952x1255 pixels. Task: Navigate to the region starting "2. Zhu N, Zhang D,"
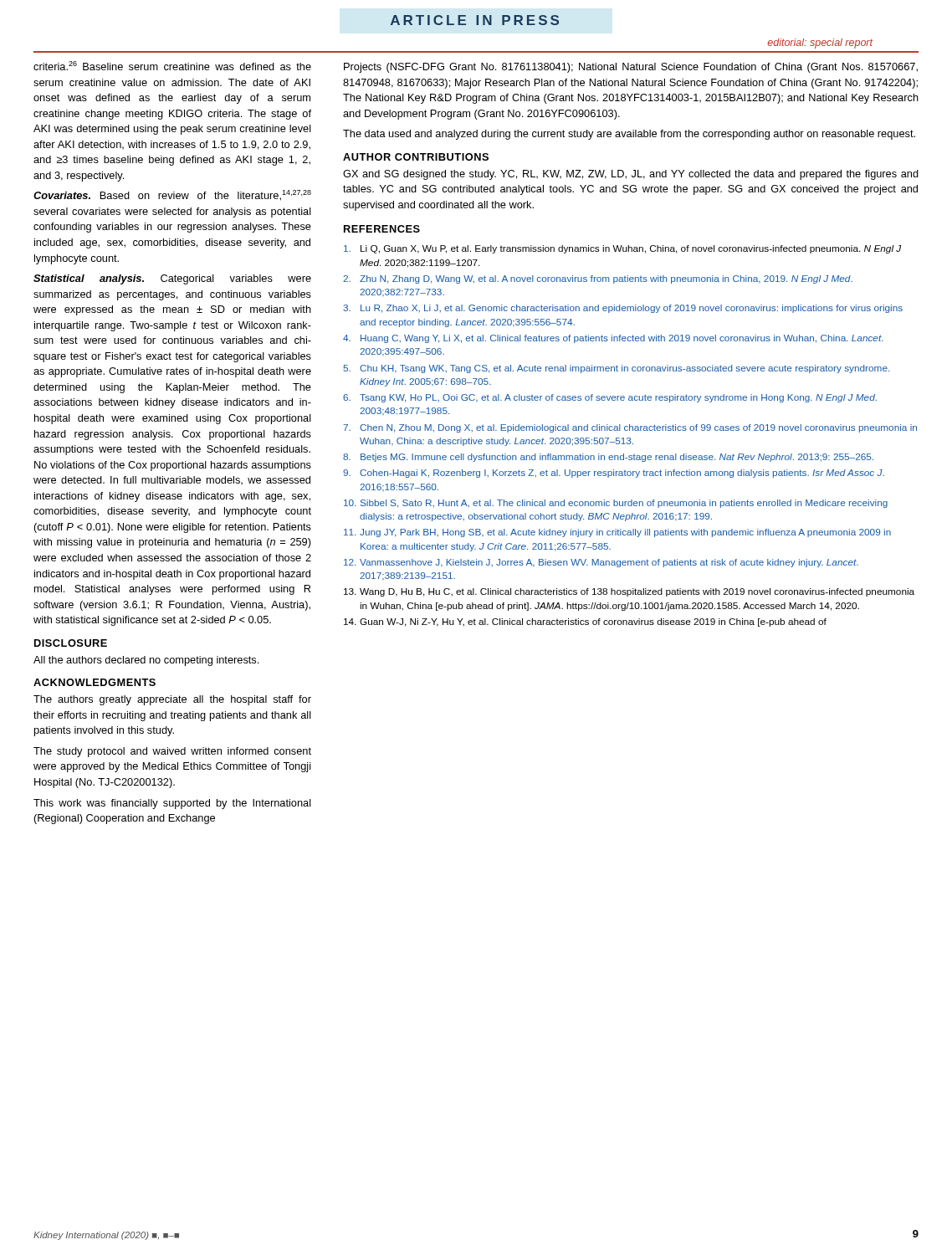[631, 285]
